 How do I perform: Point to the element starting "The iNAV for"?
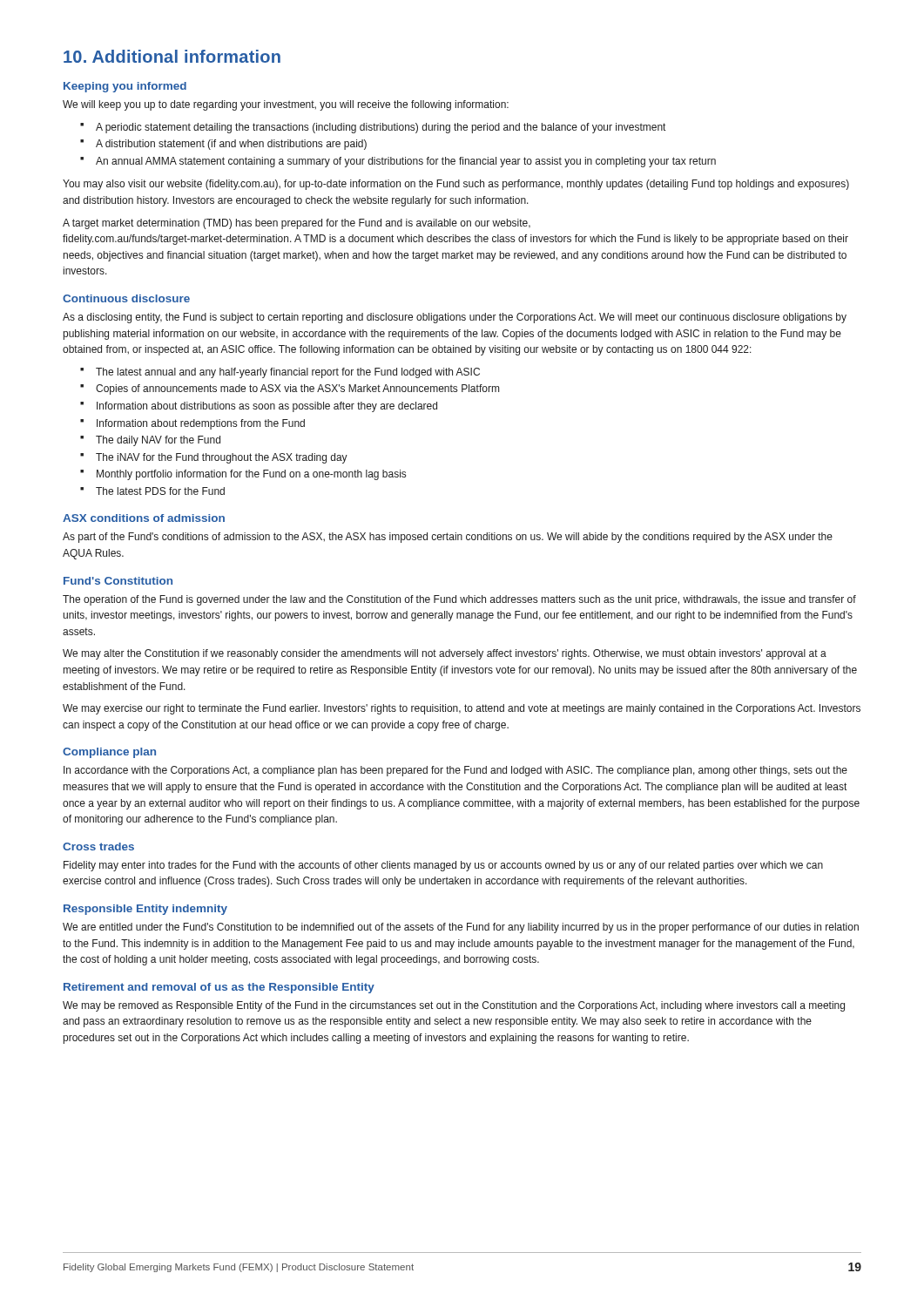coord(221,457)
